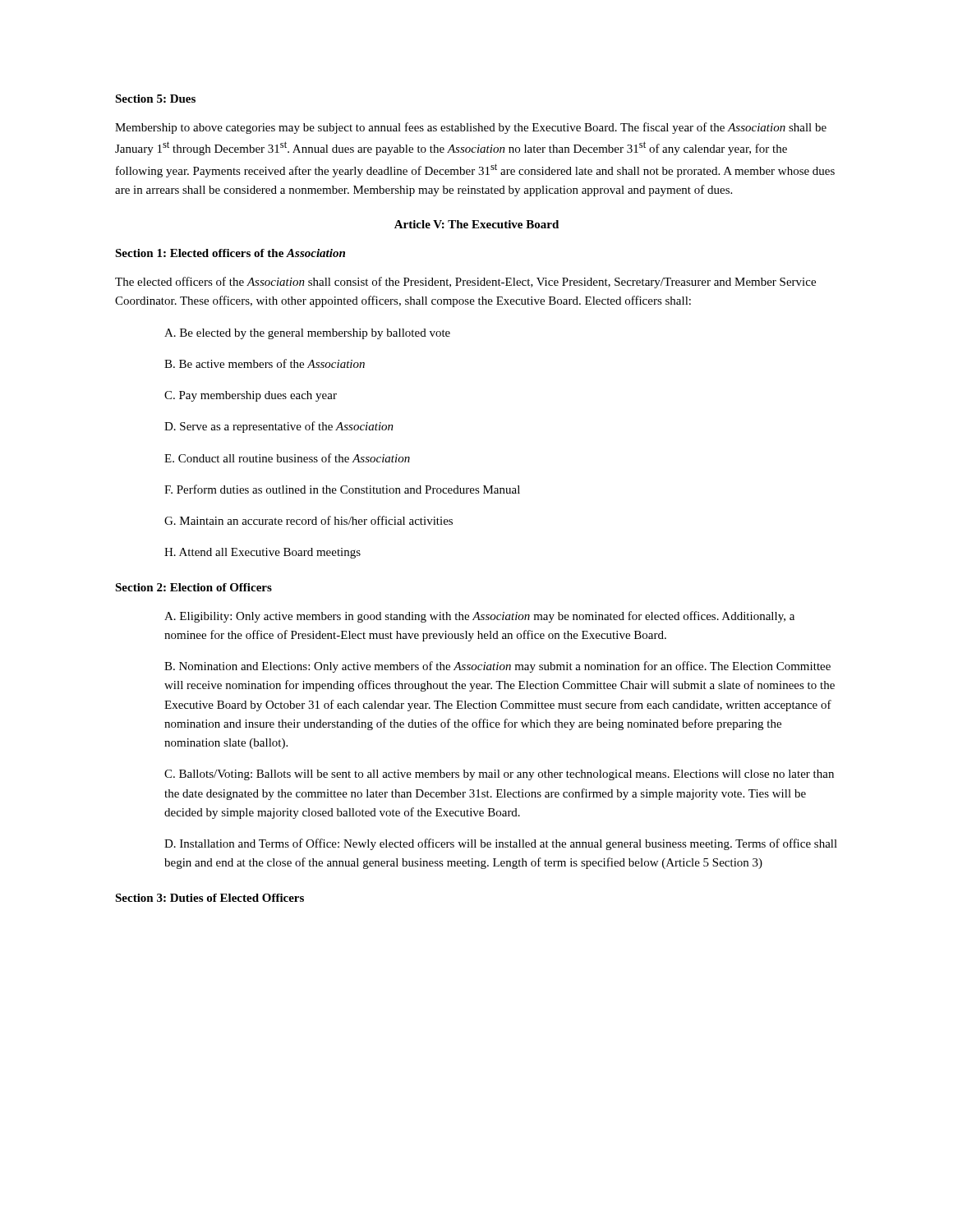Locate the block of text that opens with "D. Serve as a representative of the"
The image size is (953, 1232).
pos(279,427)
